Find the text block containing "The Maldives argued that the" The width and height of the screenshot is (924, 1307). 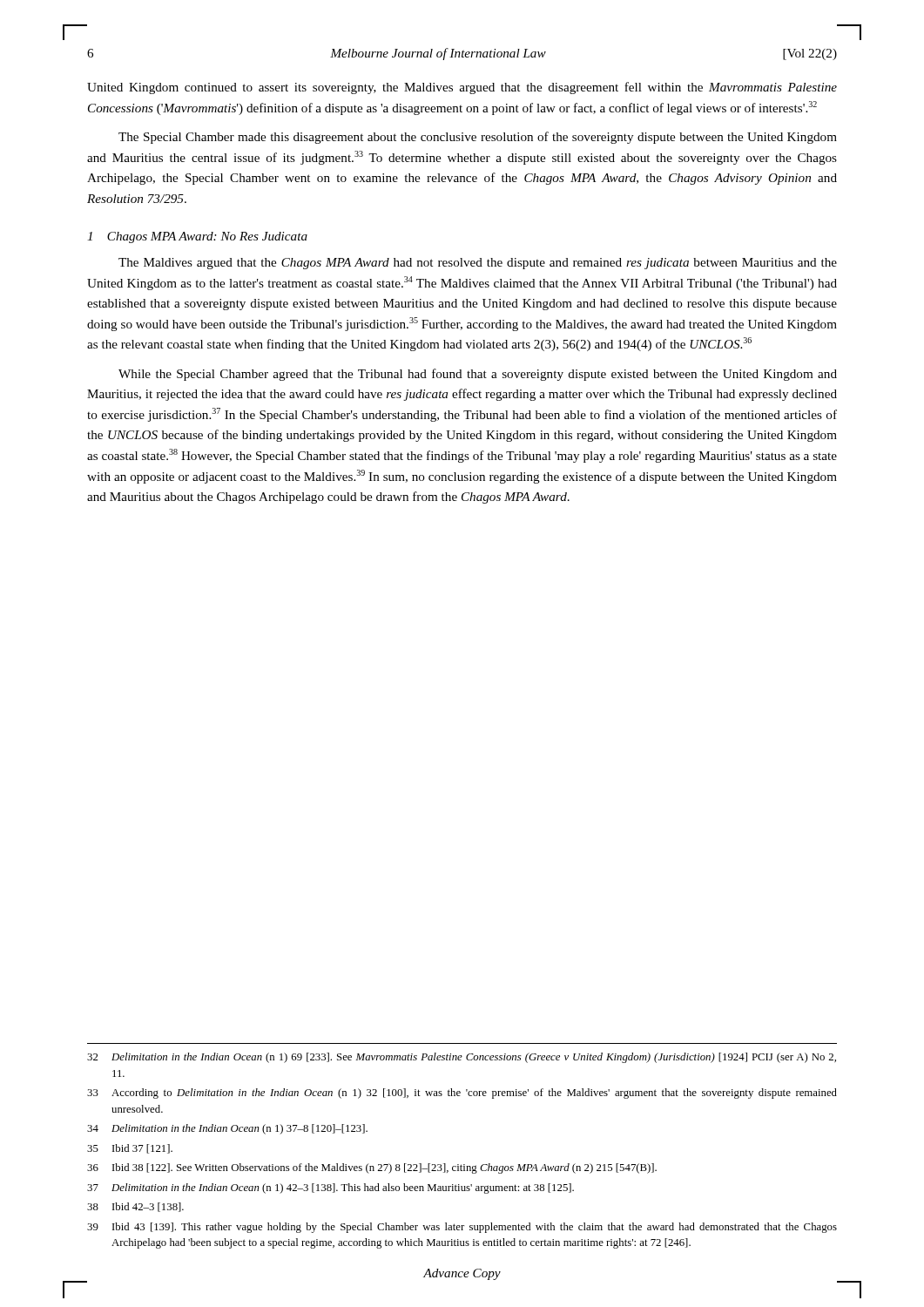coord(462,303)
